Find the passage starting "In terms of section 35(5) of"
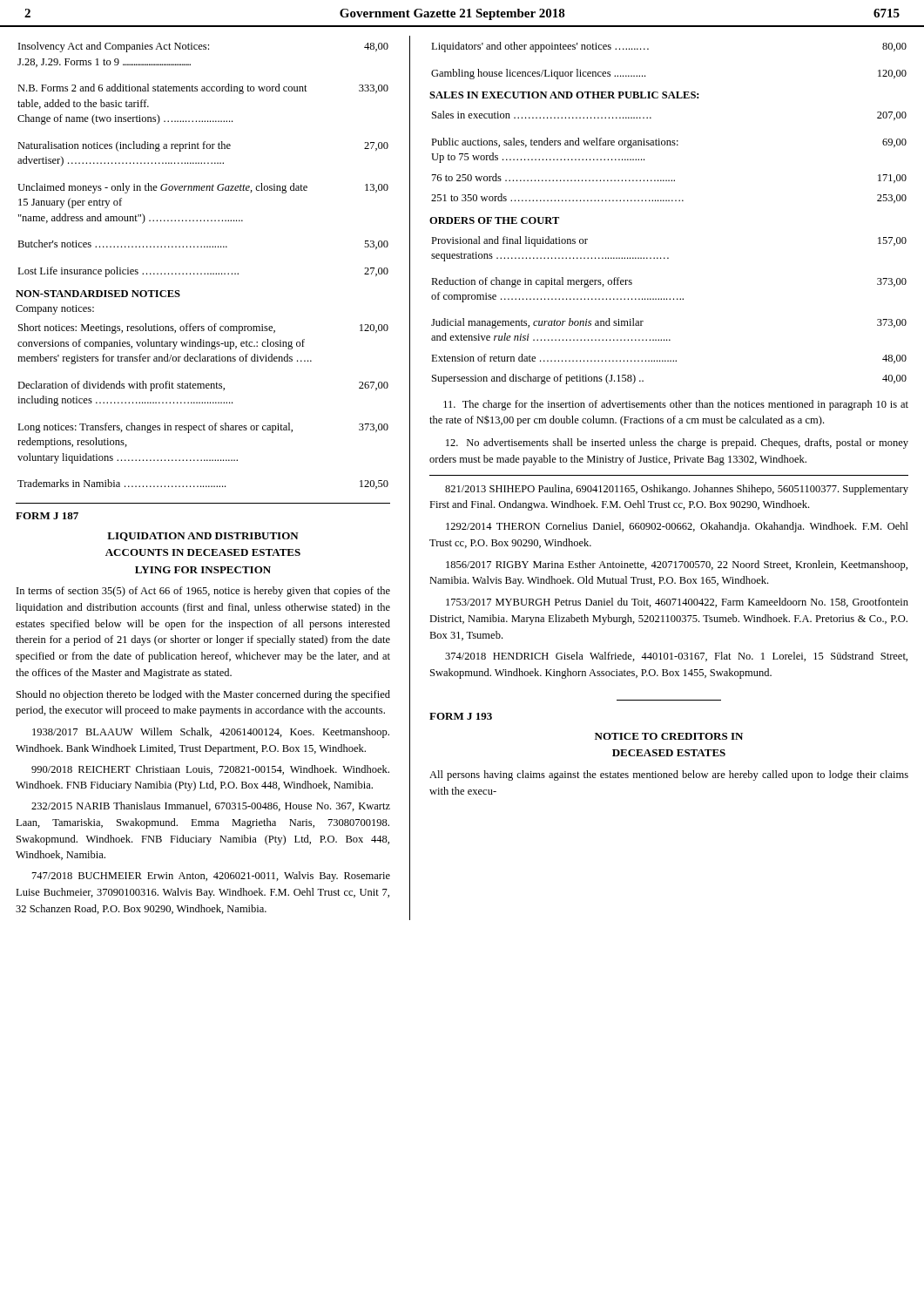 click(x=203, y=632)
